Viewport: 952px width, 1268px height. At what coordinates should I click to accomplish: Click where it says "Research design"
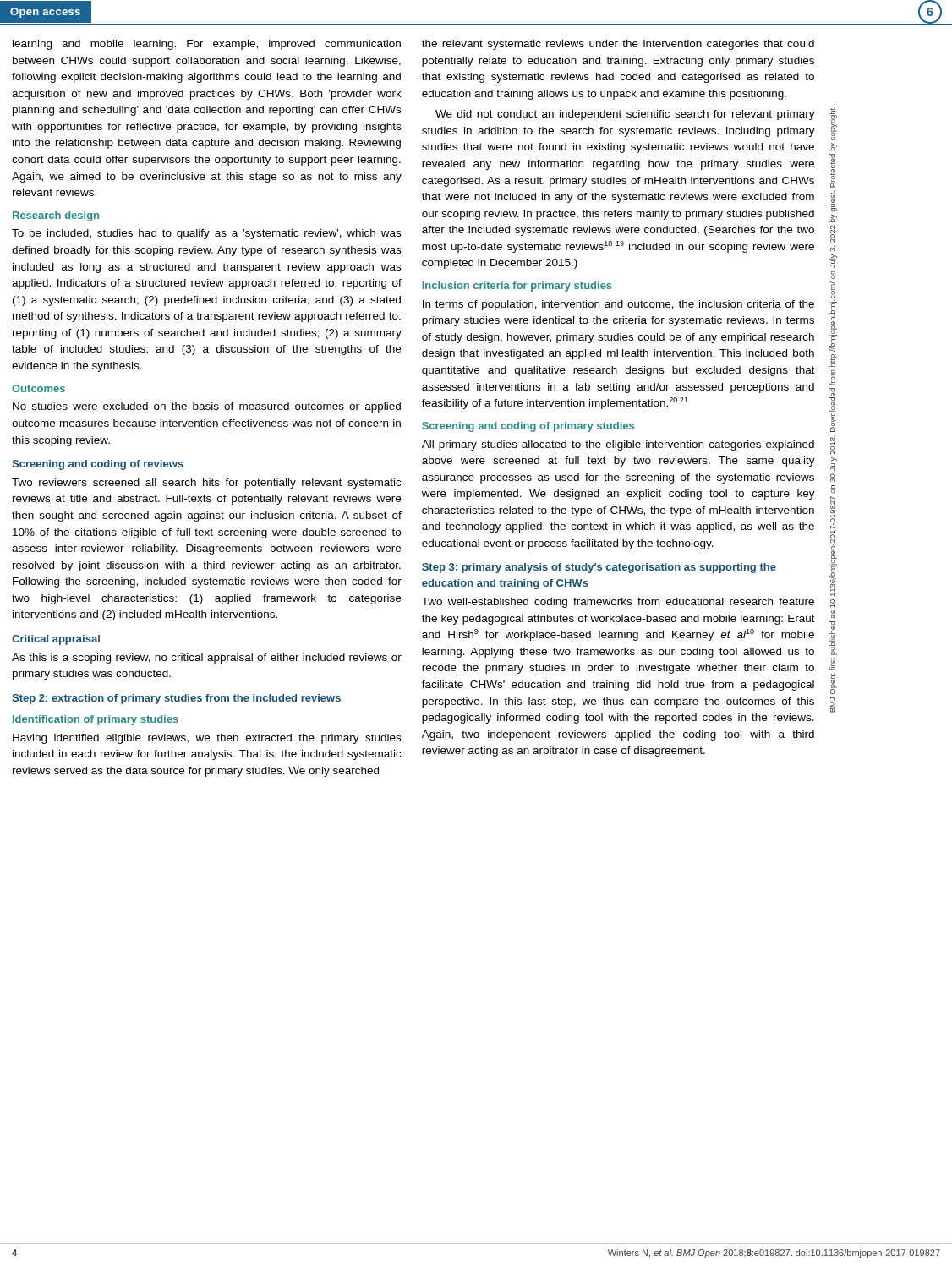coord(56,215)
